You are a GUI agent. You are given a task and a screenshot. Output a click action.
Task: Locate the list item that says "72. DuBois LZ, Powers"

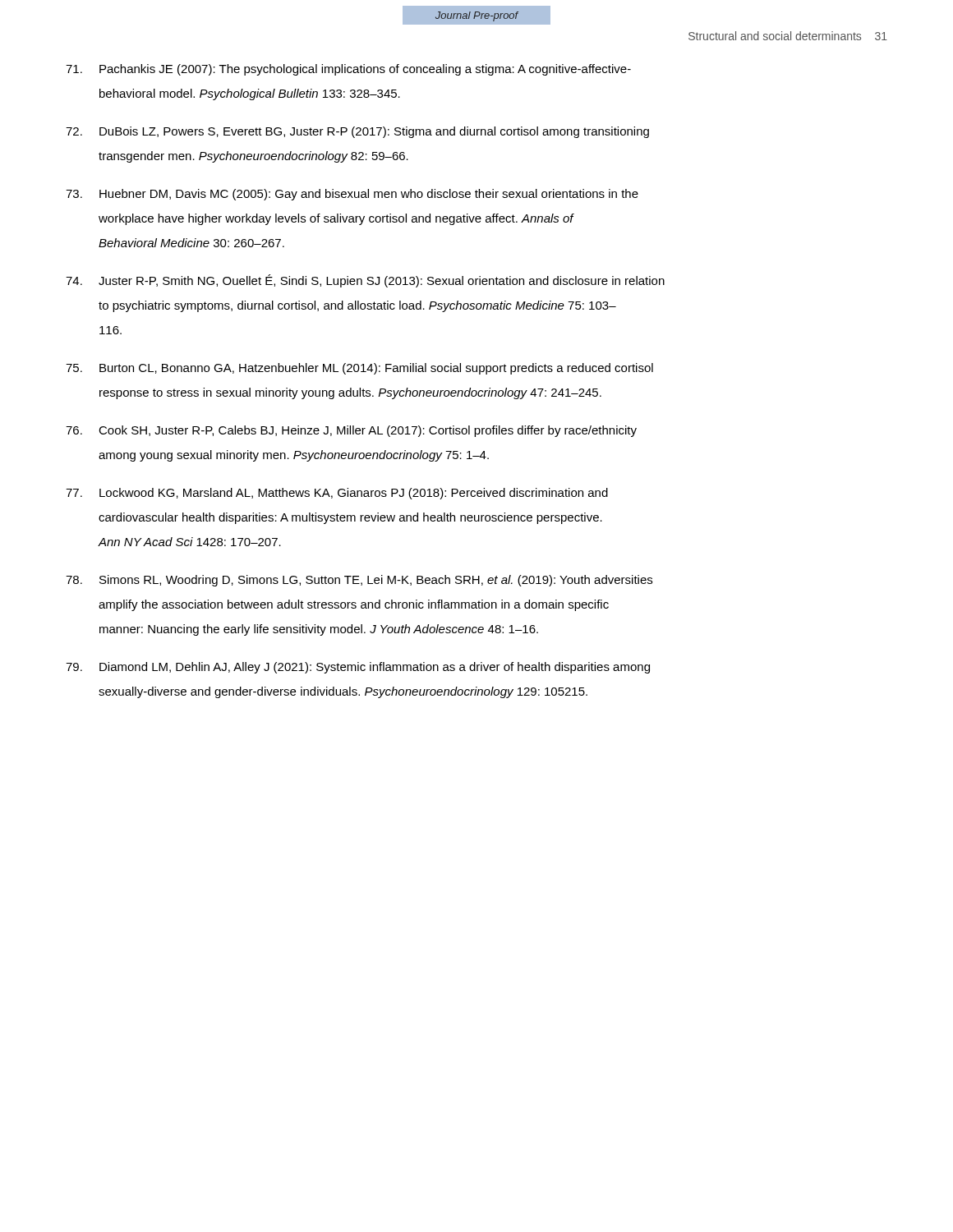(476, 144)
